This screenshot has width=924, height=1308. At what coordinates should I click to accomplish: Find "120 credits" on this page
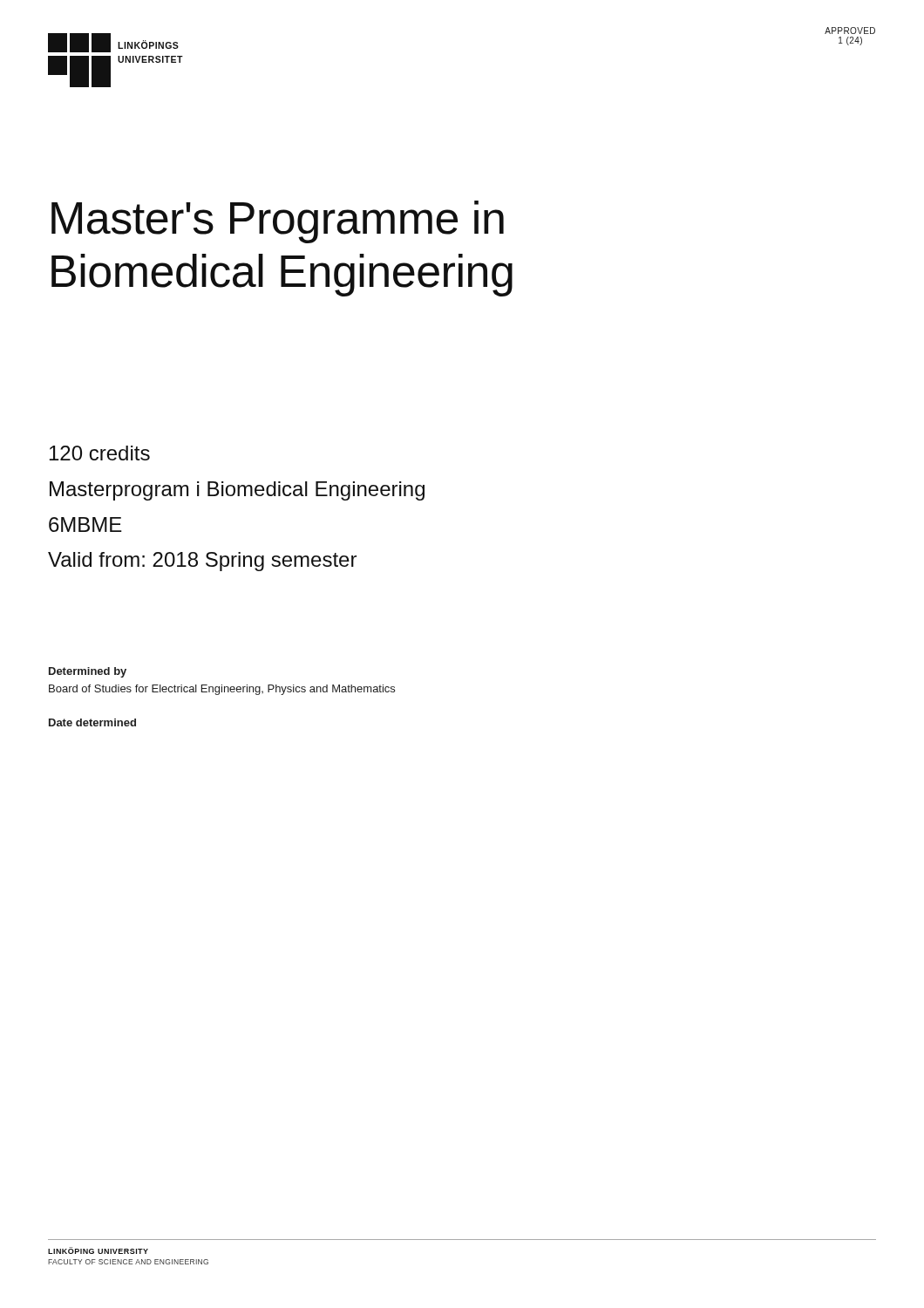tap(99, 453)
